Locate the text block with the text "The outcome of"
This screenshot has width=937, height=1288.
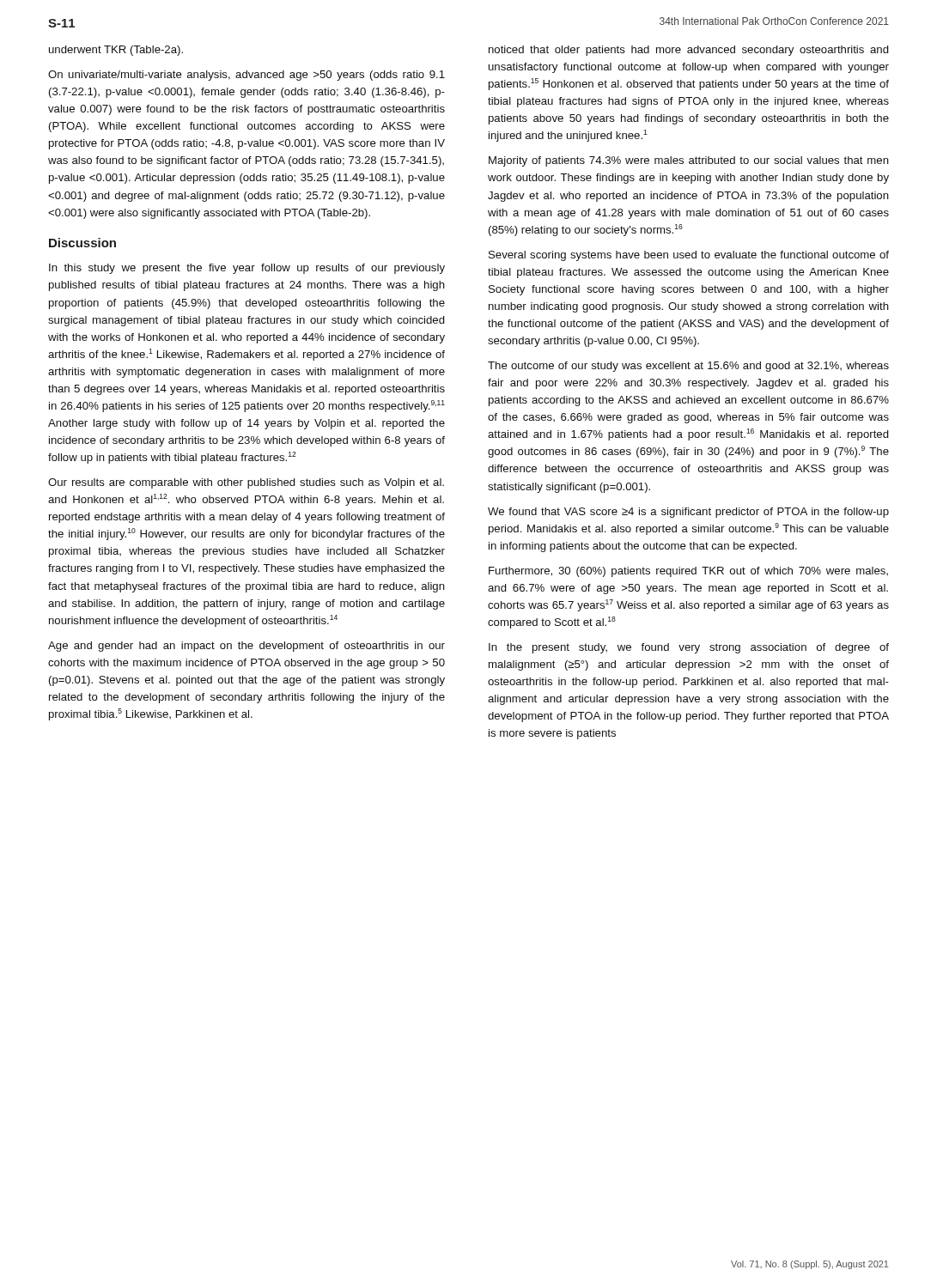coord(688,426)
